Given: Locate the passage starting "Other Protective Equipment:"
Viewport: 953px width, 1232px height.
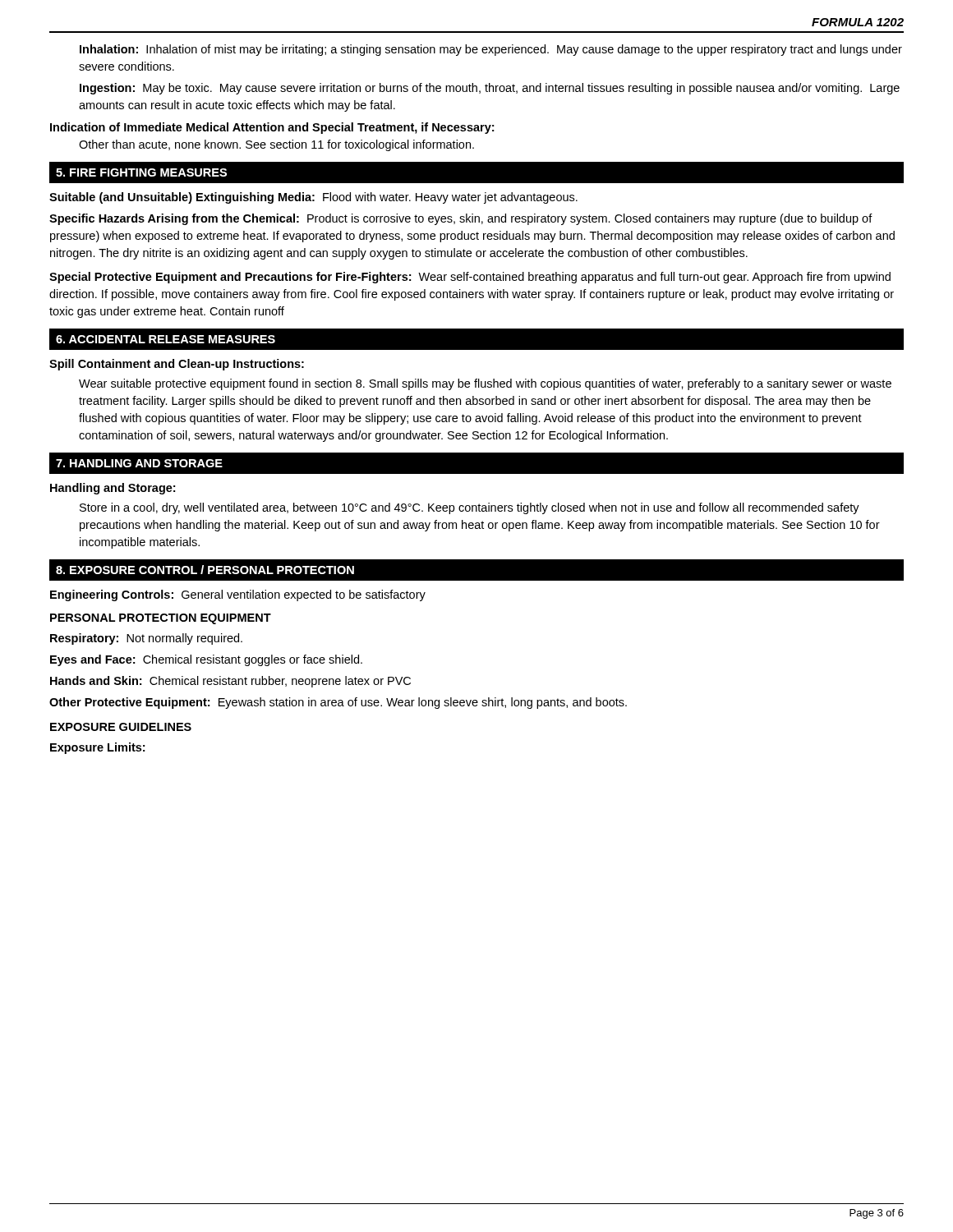Looking at the screenshot, I should (339, 703).
